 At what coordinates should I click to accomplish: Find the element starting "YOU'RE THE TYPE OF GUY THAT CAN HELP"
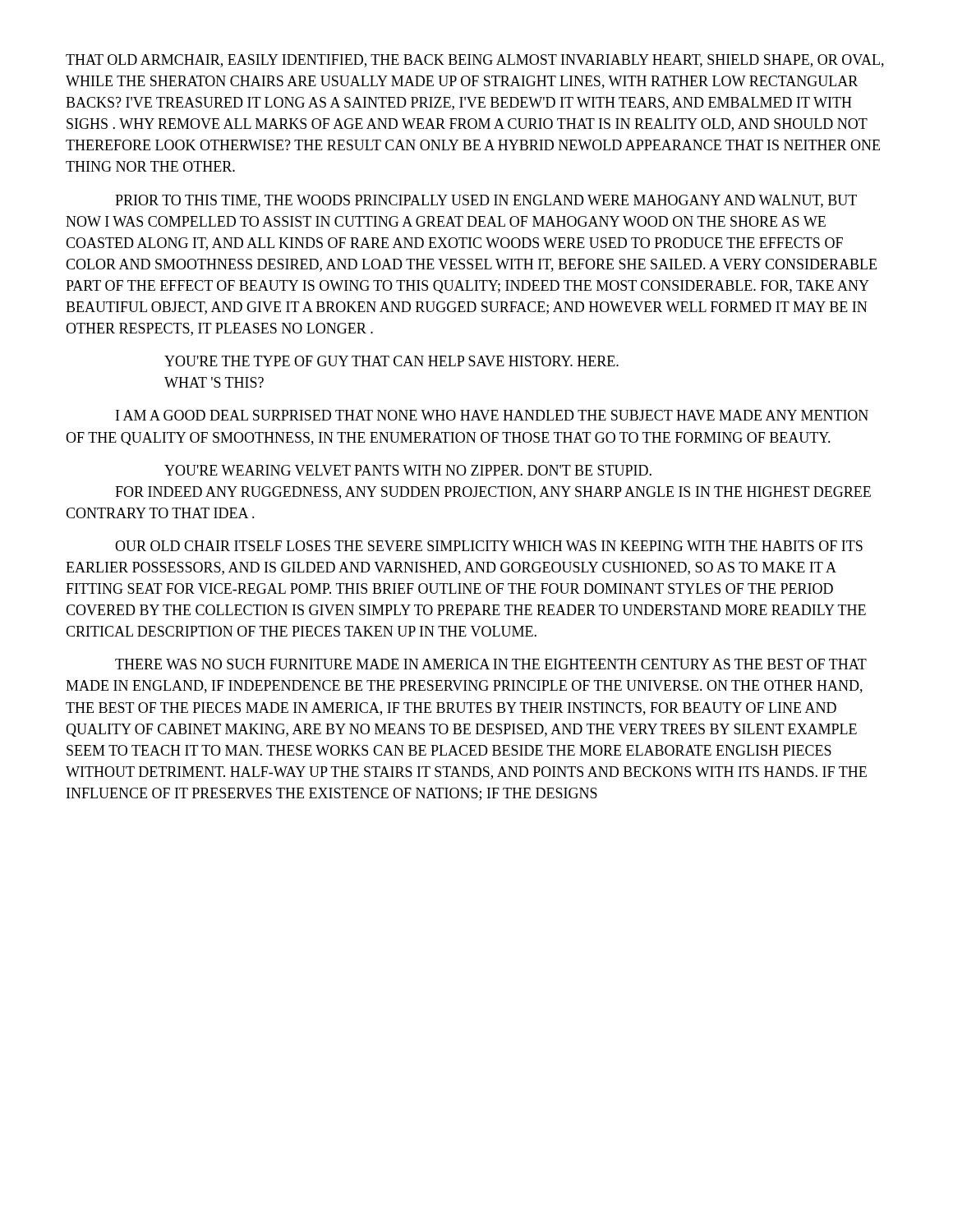[x=392, y=362]
